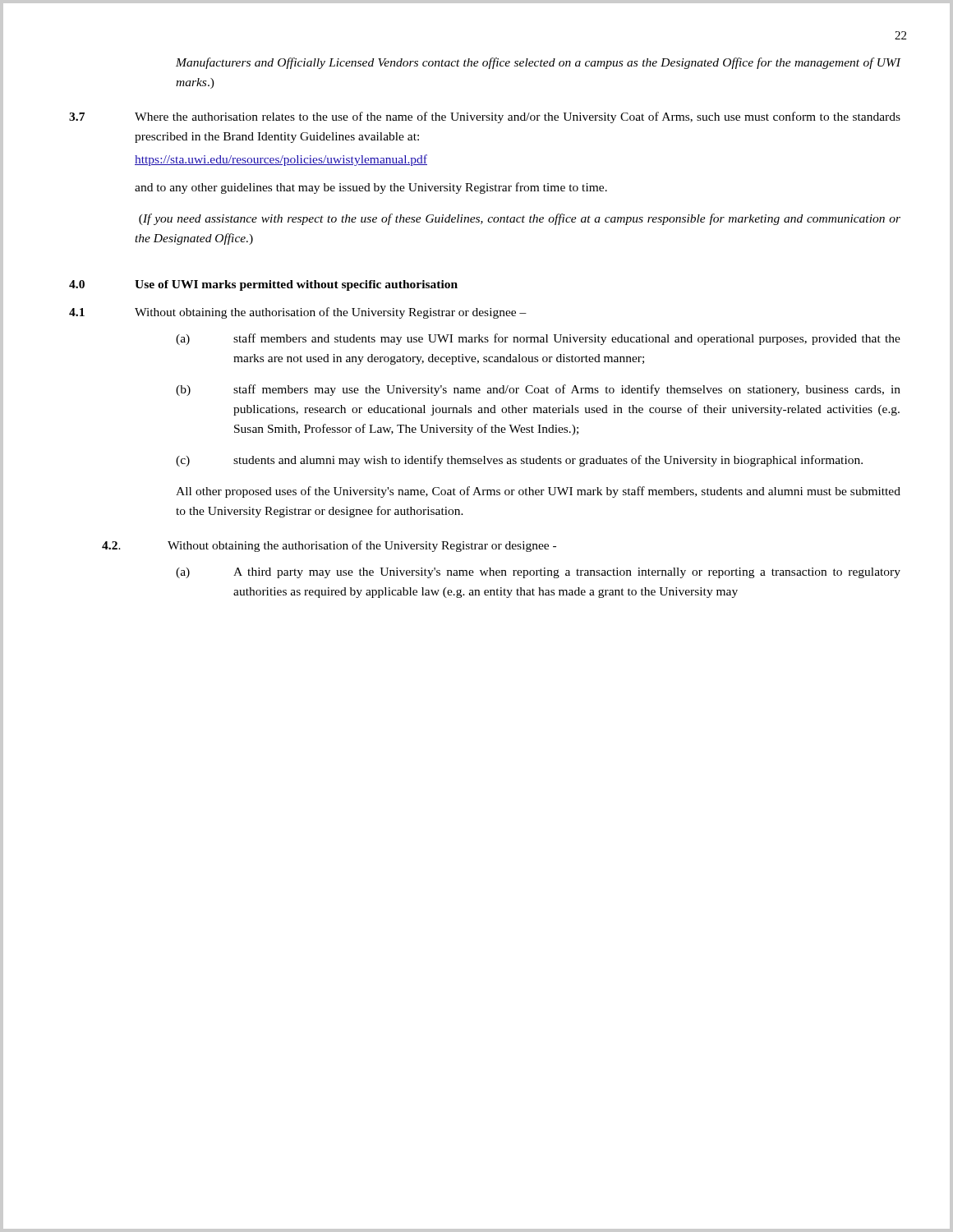Image resolution: width=953 pixels, height=1232 pixels.
Task: Locate the text block starting "3.7 Where the authorisation"
Action: coord(485,179)
